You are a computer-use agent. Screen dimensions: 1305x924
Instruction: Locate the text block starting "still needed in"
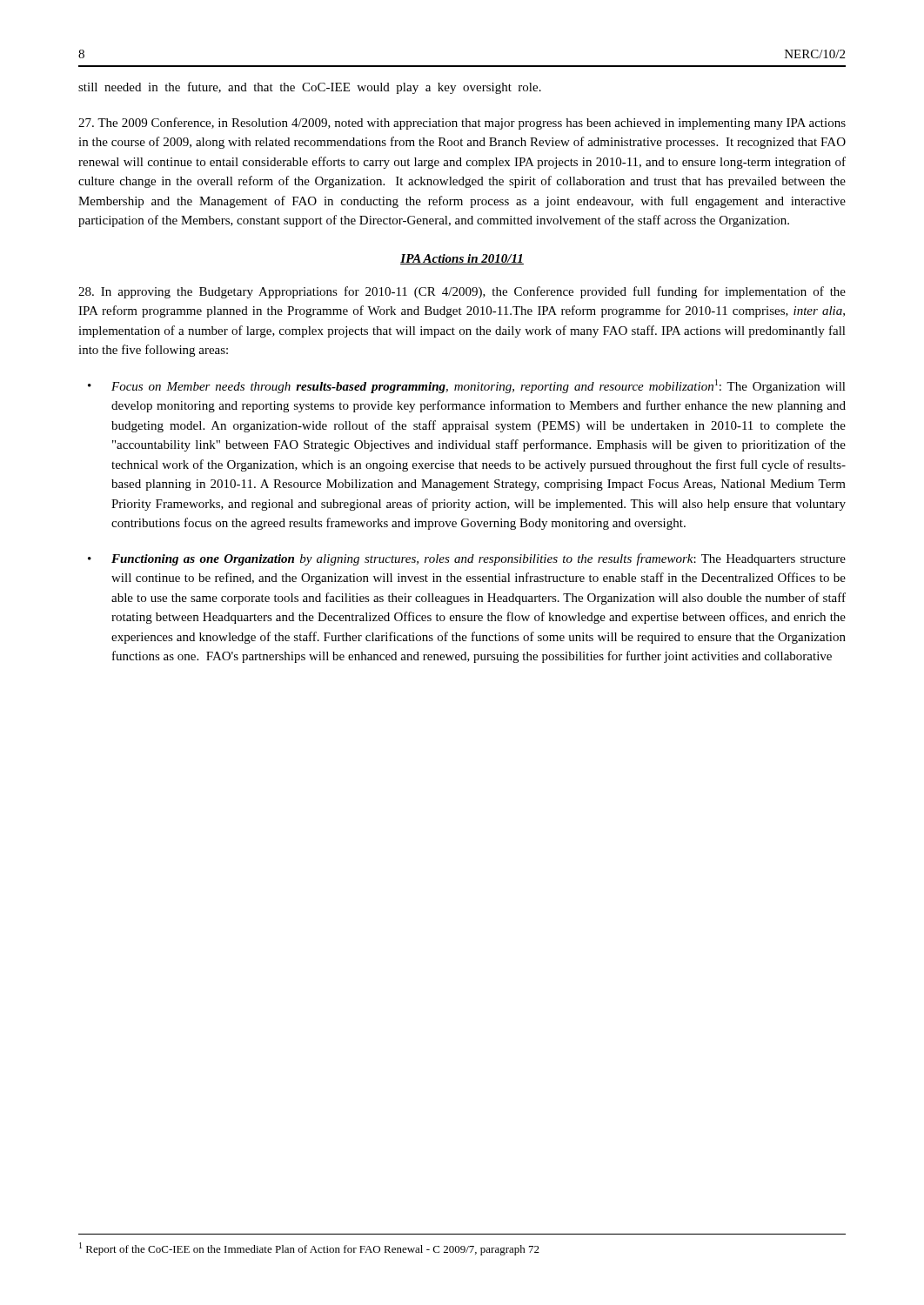coord(310,87)
